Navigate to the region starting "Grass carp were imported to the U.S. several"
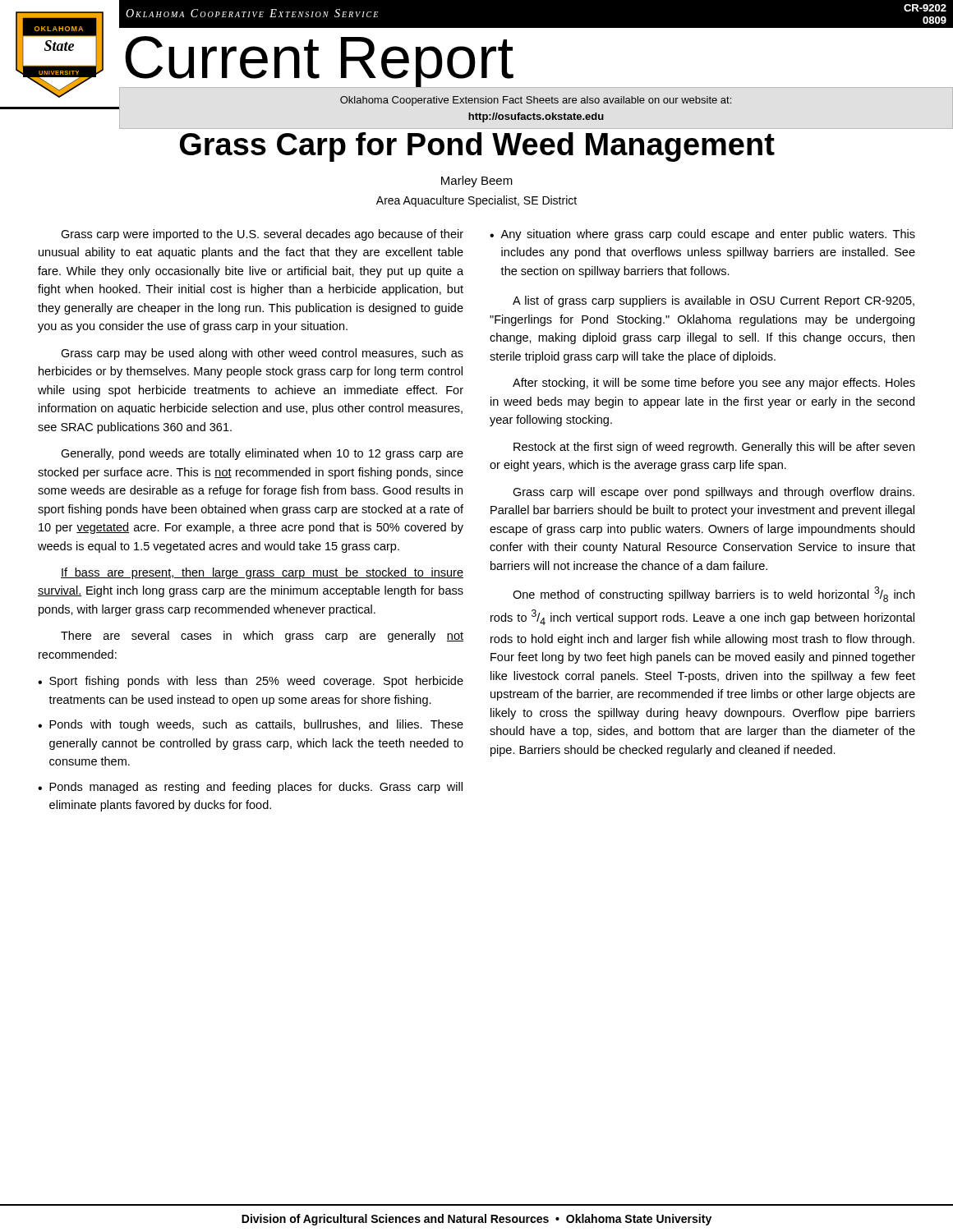The width and height of the screenshot is (953, 1232). pyautogui.click(x=251, y=445)
